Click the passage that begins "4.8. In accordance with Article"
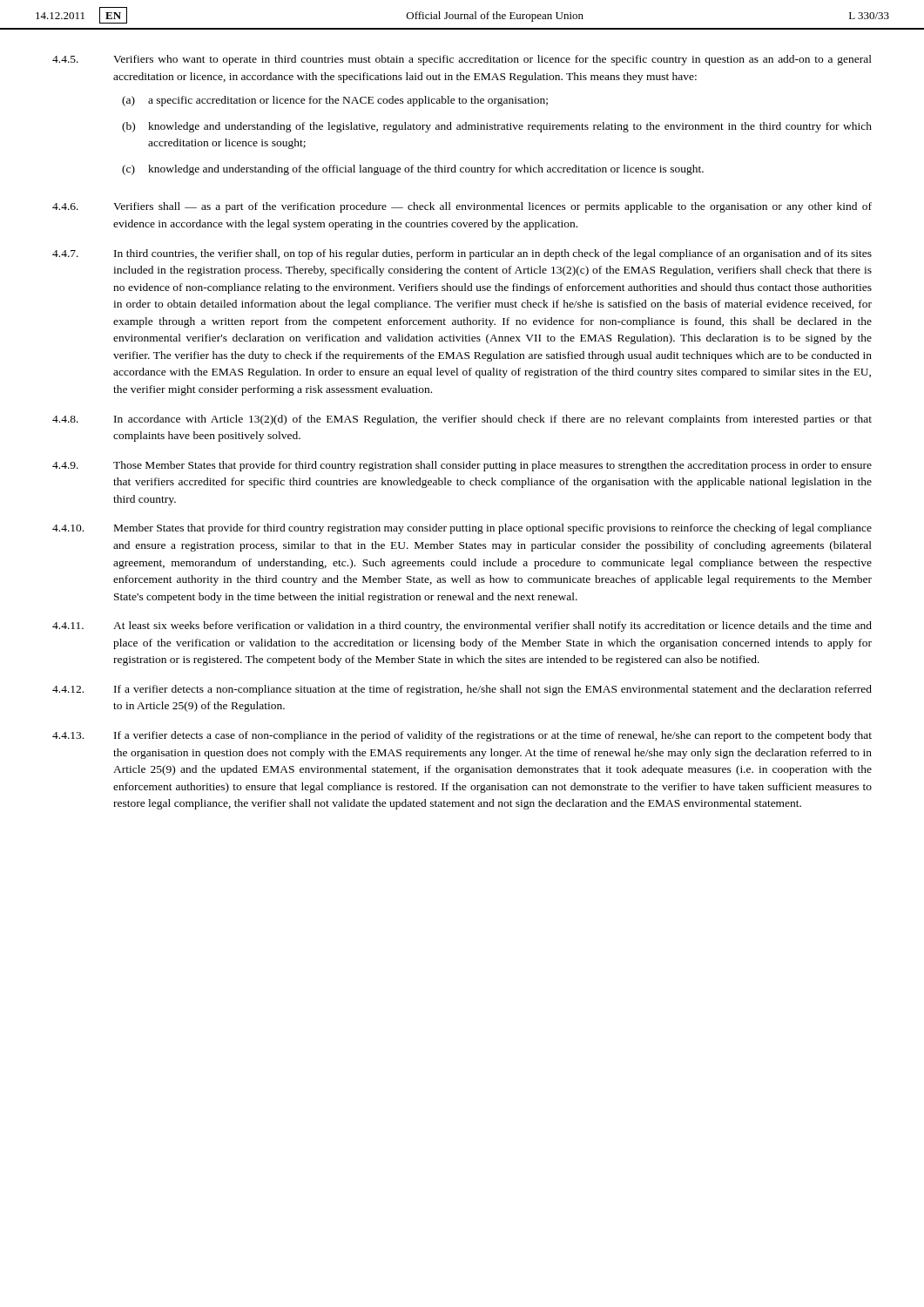 click(x=462, y=427)
